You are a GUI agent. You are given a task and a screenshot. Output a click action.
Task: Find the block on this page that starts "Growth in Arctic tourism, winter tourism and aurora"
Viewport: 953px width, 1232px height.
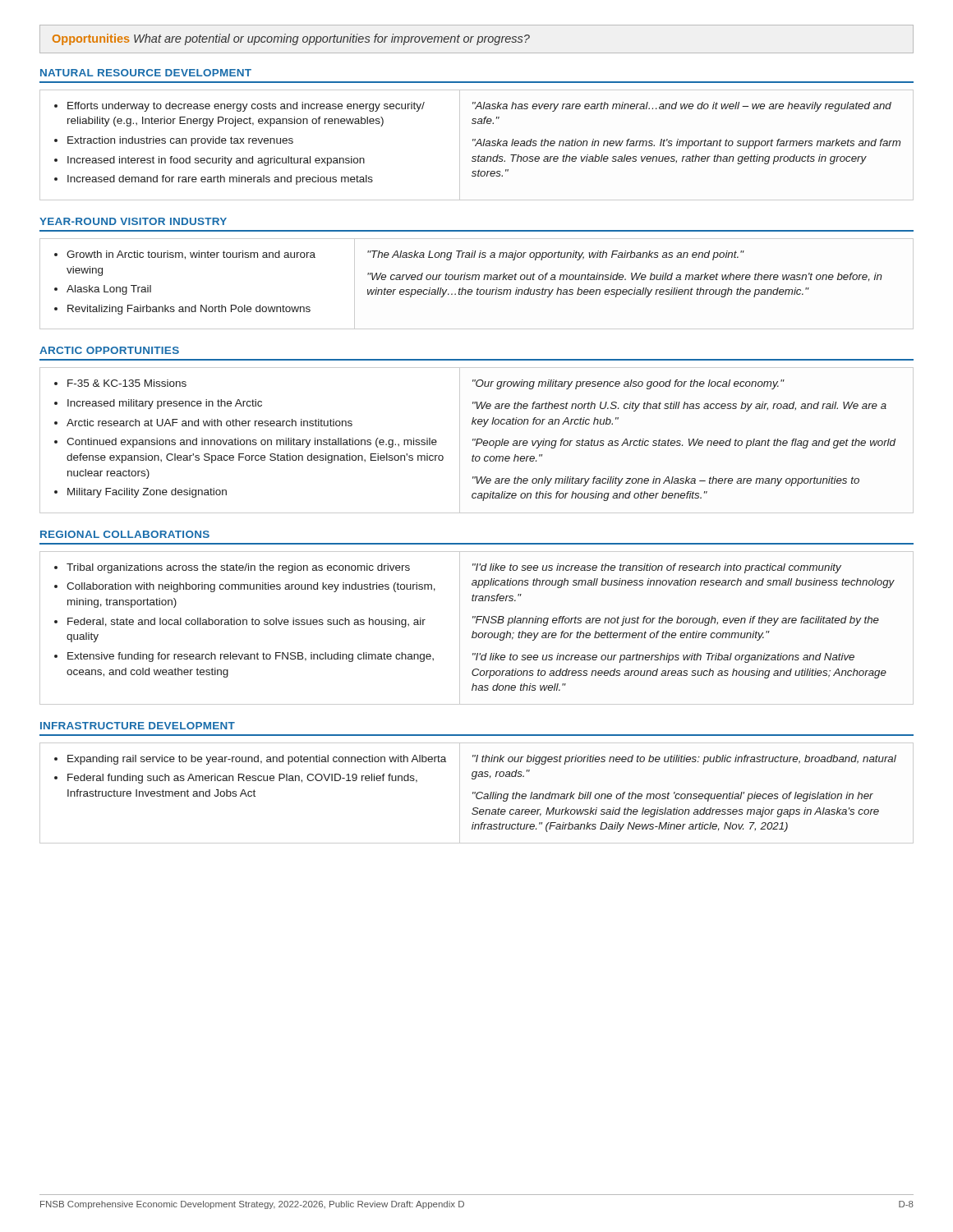tap(191, 262)
